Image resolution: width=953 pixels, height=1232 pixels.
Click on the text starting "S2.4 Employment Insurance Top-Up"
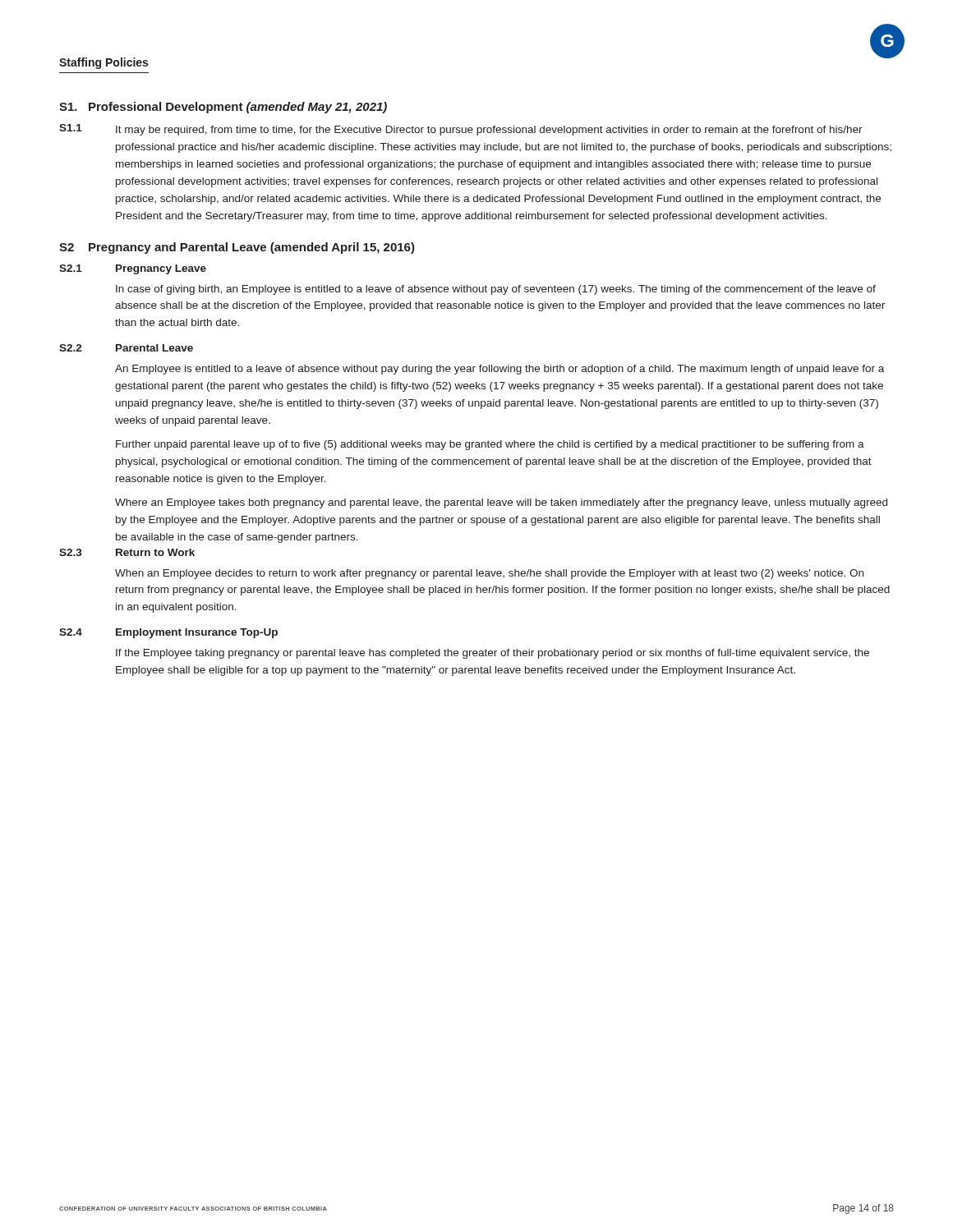tap(168, 633)
